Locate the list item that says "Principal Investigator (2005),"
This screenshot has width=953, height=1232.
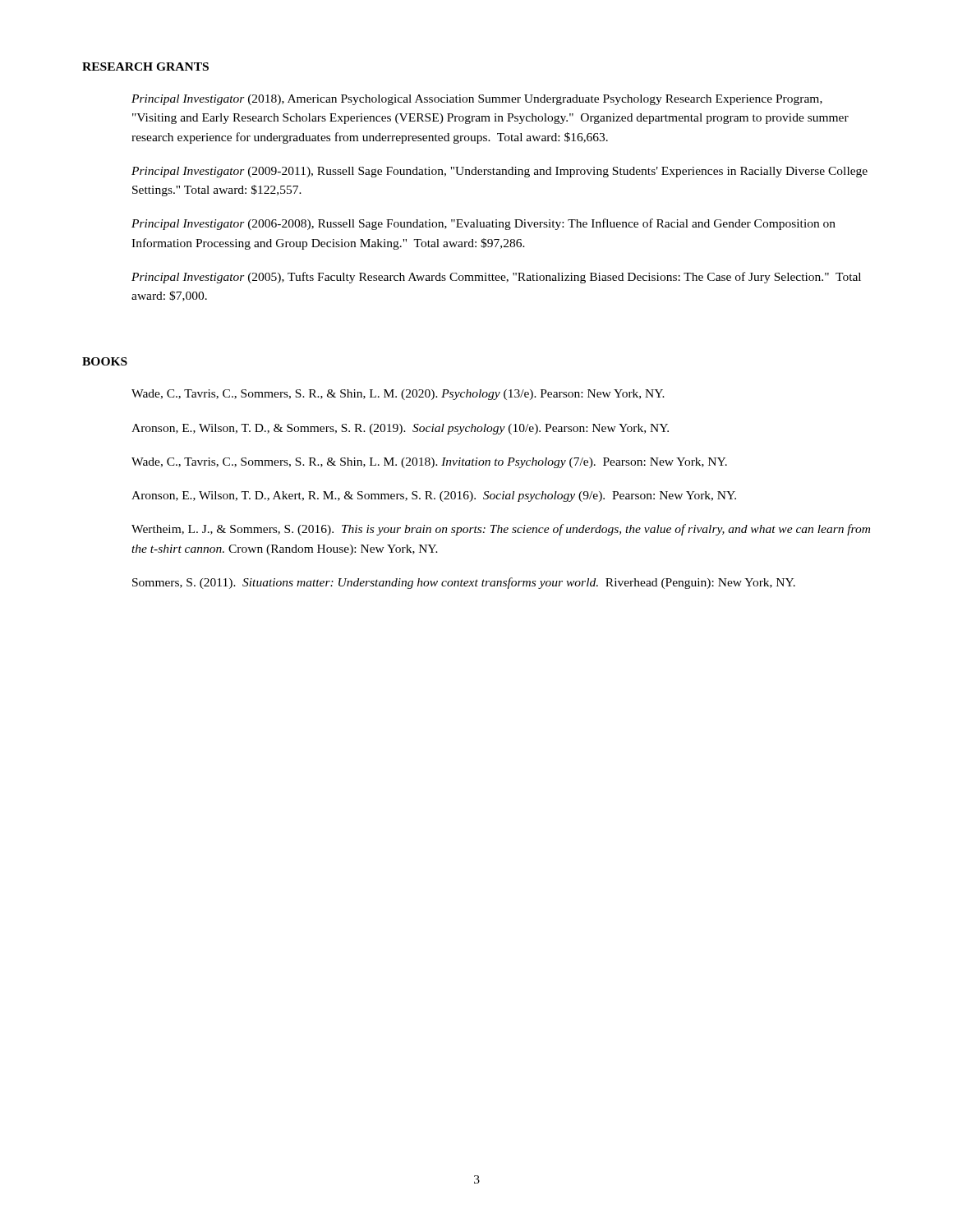click(496, 286)
